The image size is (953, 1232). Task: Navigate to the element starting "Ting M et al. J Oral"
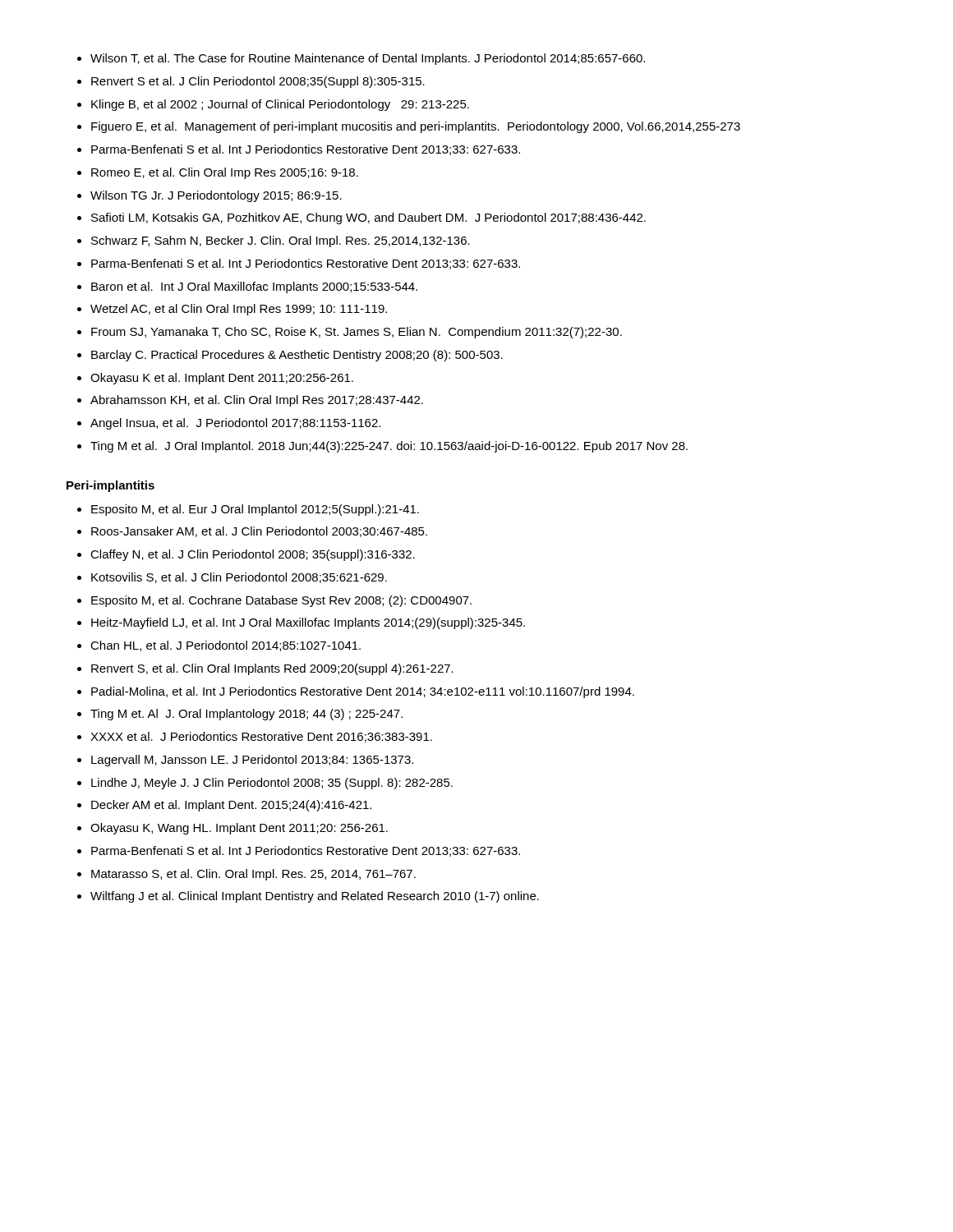pos(489,446)
